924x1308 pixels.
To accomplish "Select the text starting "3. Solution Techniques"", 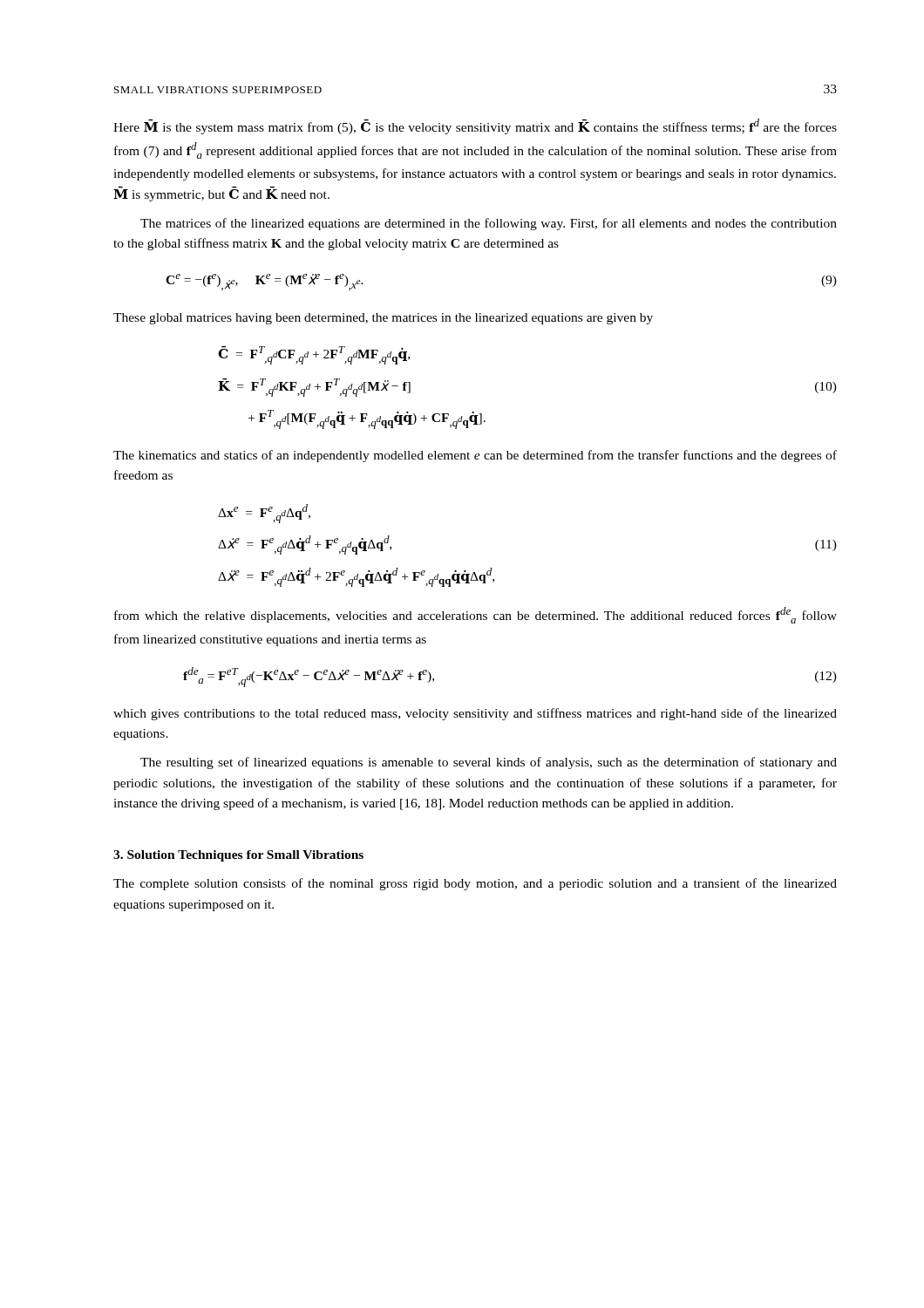I will click(239, 854).
